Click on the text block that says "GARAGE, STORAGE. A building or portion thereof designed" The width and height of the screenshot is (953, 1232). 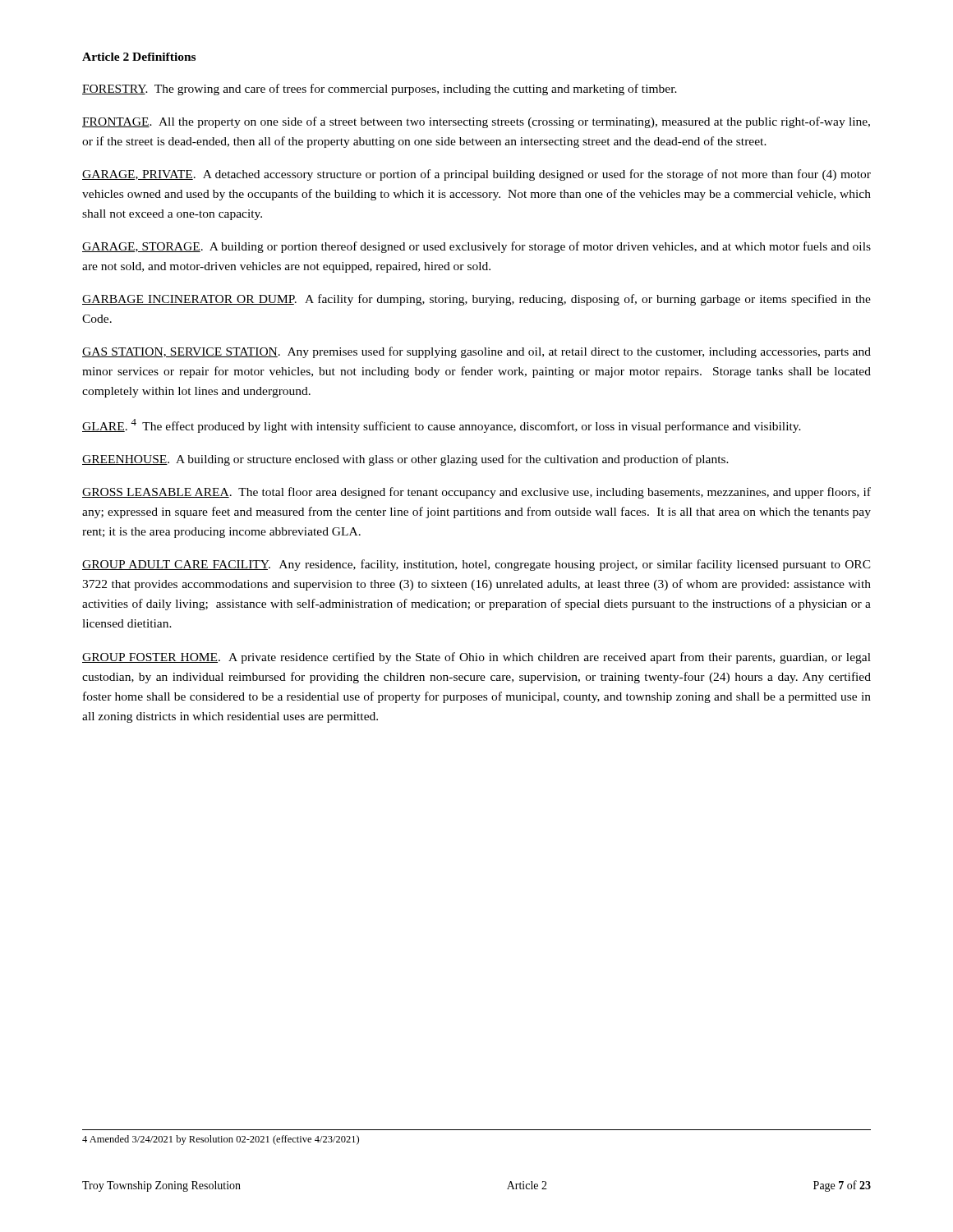click(x=476, y=256)
